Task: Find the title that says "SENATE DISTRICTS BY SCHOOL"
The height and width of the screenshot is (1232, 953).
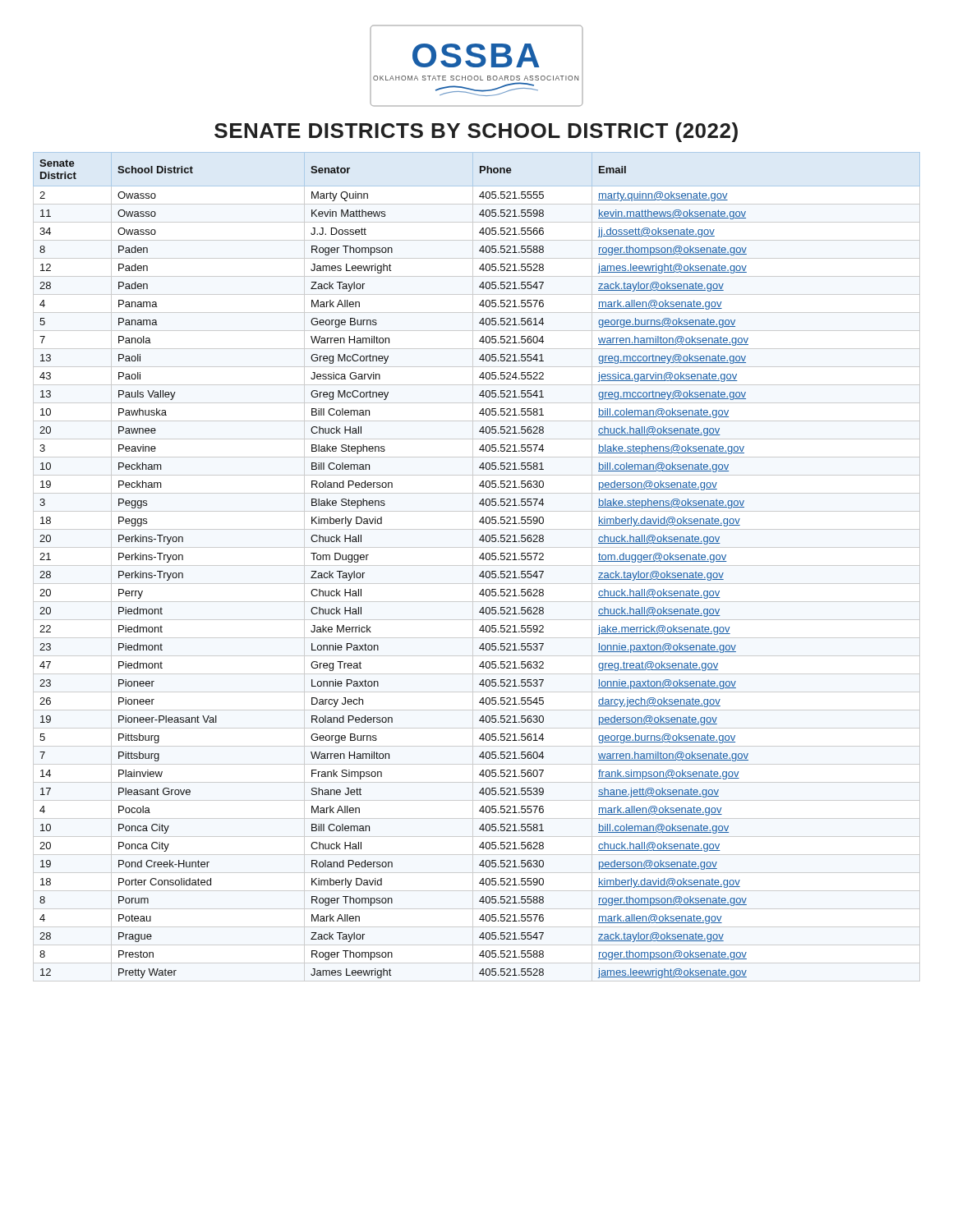Action: tap(476, 131)
